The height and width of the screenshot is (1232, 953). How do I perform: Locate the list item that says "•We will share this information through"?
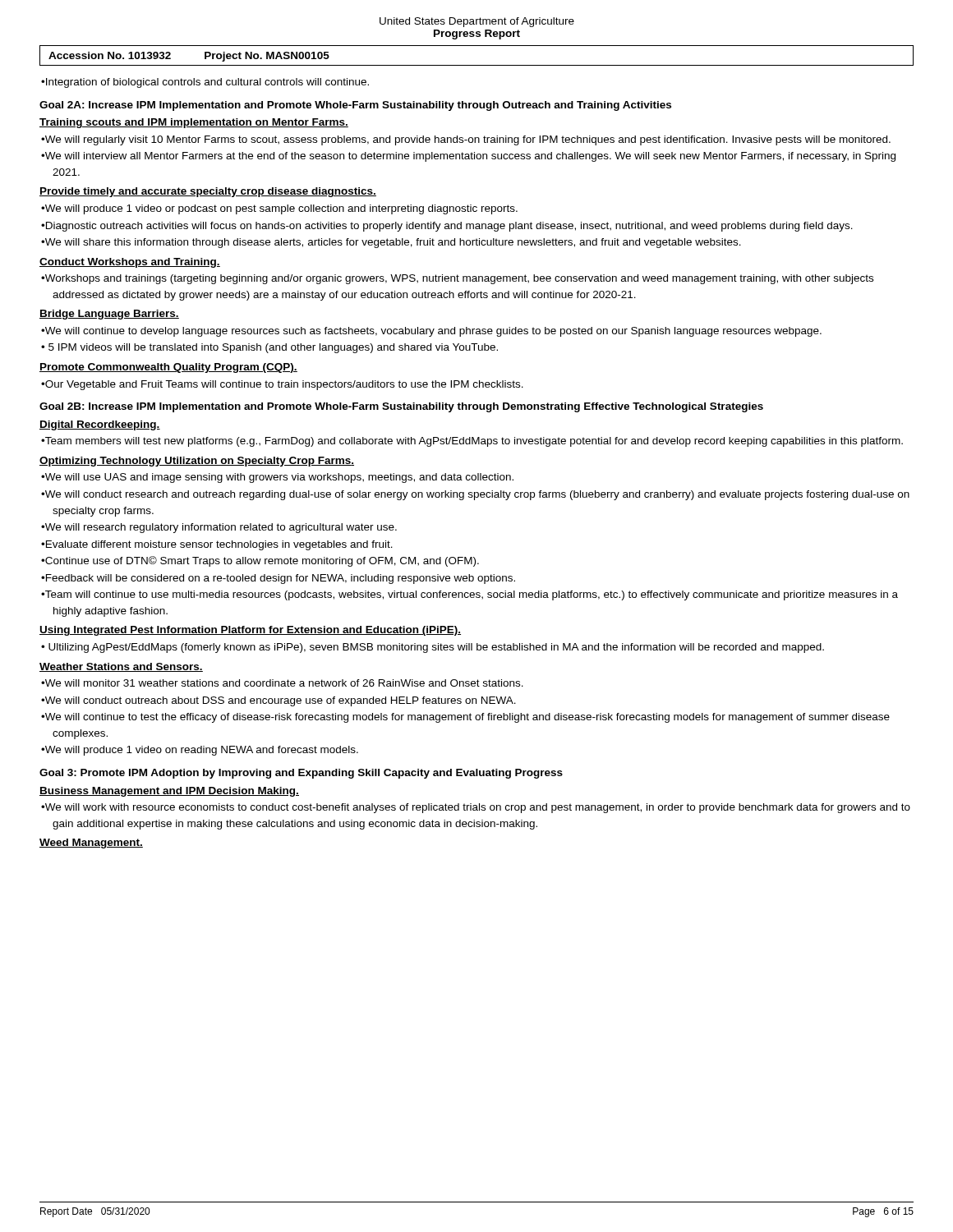[x=477, y=242]
